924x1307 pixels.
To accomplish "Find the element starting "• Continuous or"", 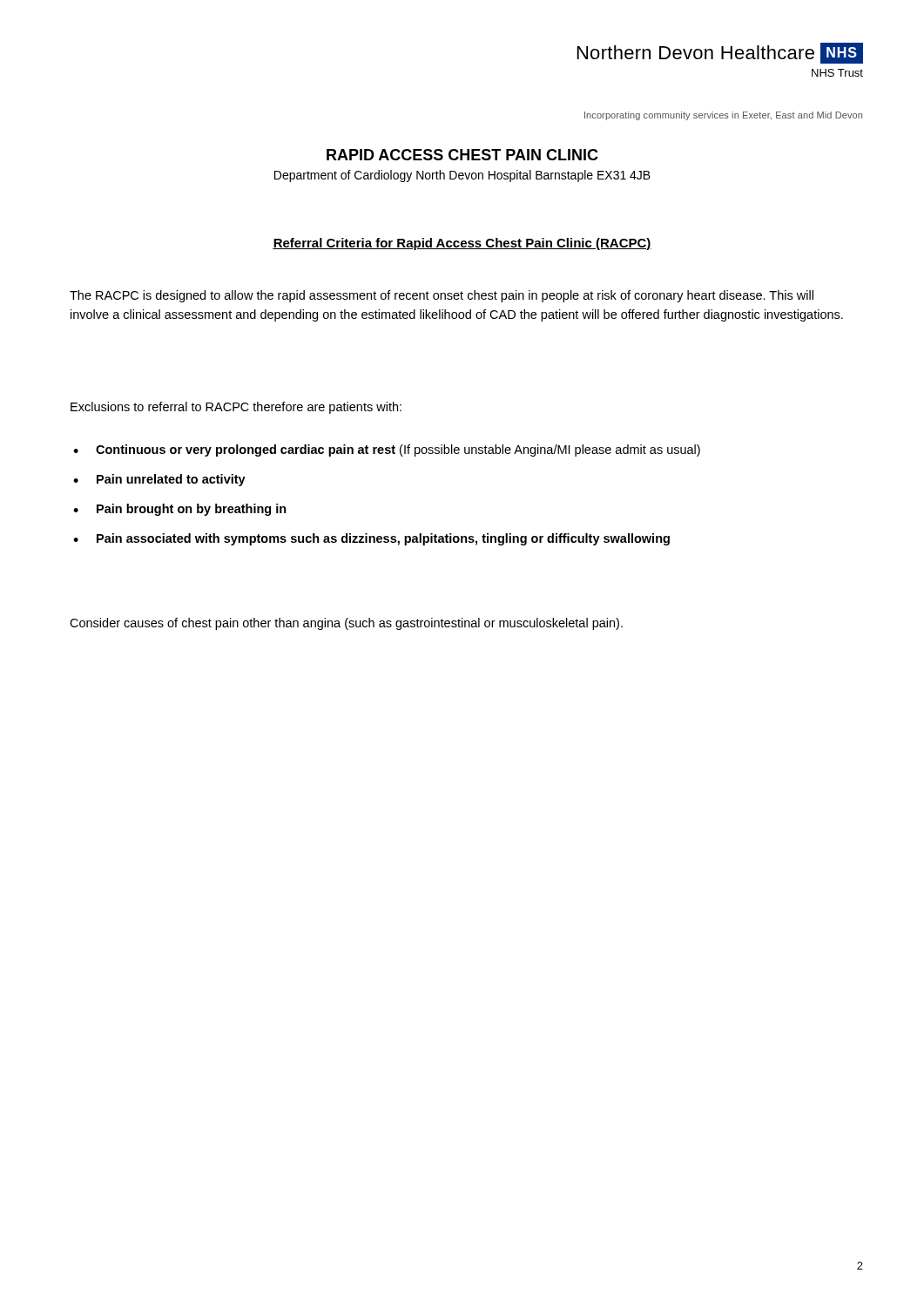I will [462, 452].
